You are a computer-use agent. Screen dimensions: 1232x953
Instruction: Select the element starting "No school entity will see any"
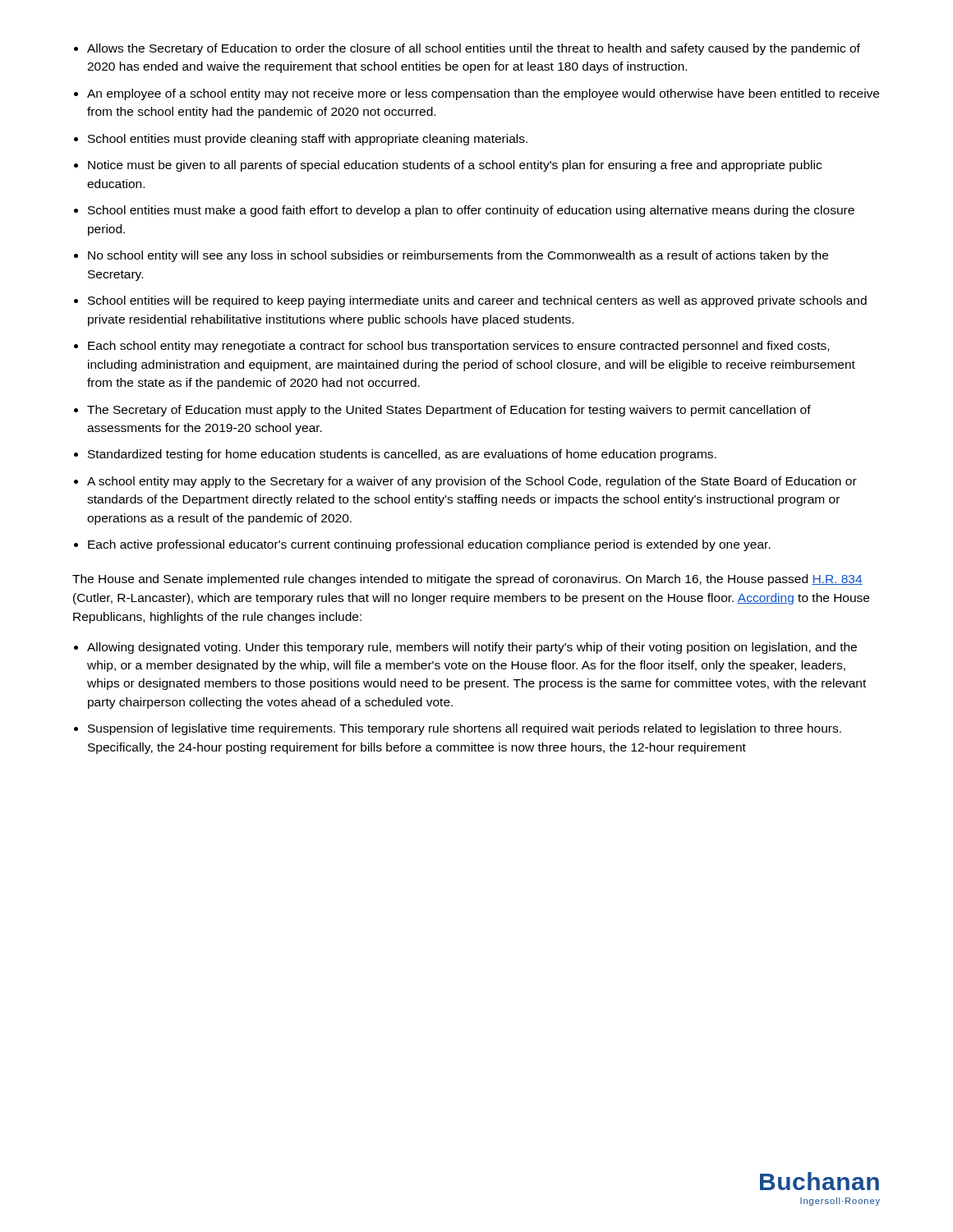[x=484, y=265]
